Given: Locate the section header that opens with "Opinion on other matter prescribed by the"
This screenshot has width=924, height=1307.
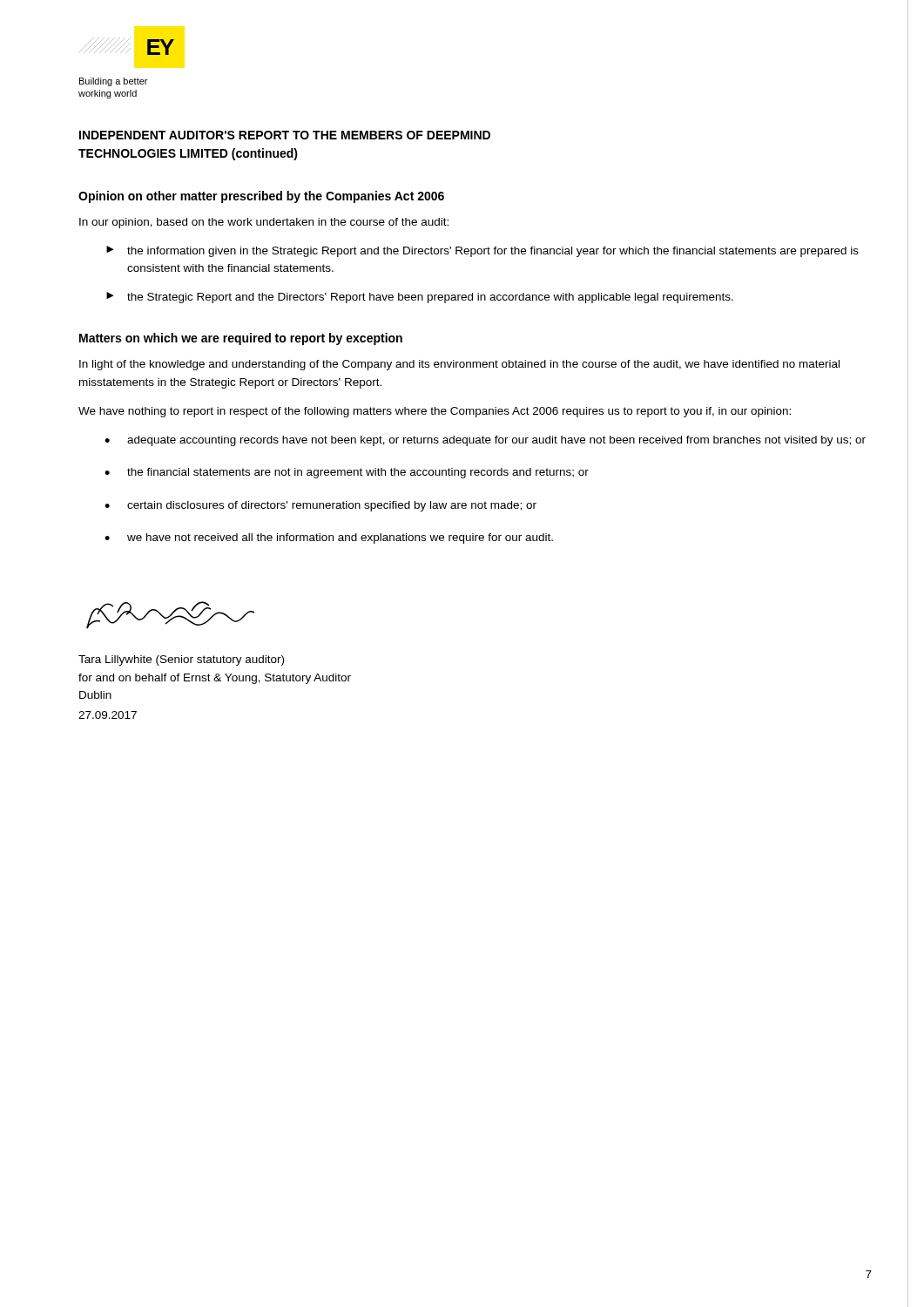Looking at the screenshot, I should (x=261, y=196).
